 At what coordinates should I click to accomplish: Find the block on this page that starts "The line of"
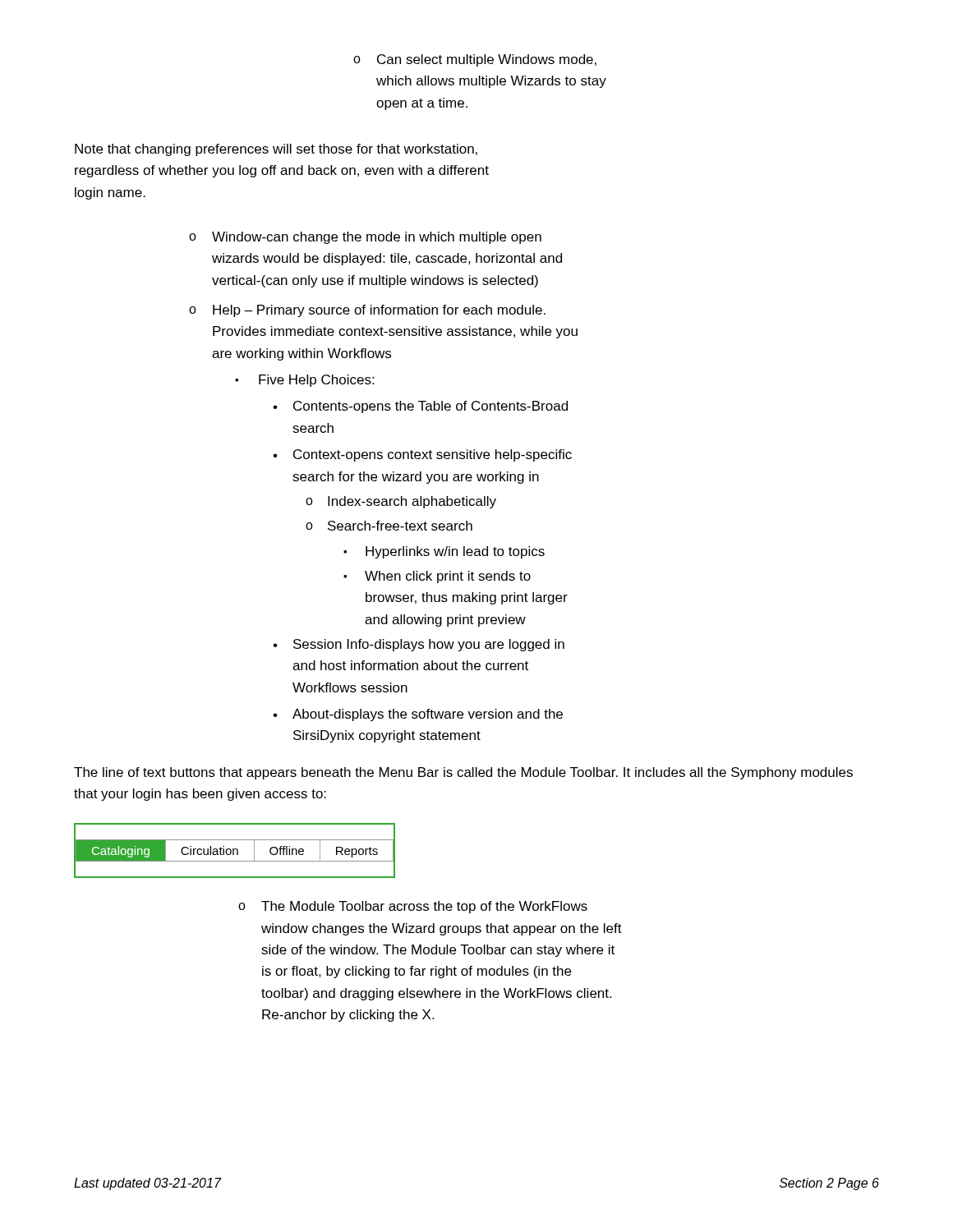pos(464,783)
